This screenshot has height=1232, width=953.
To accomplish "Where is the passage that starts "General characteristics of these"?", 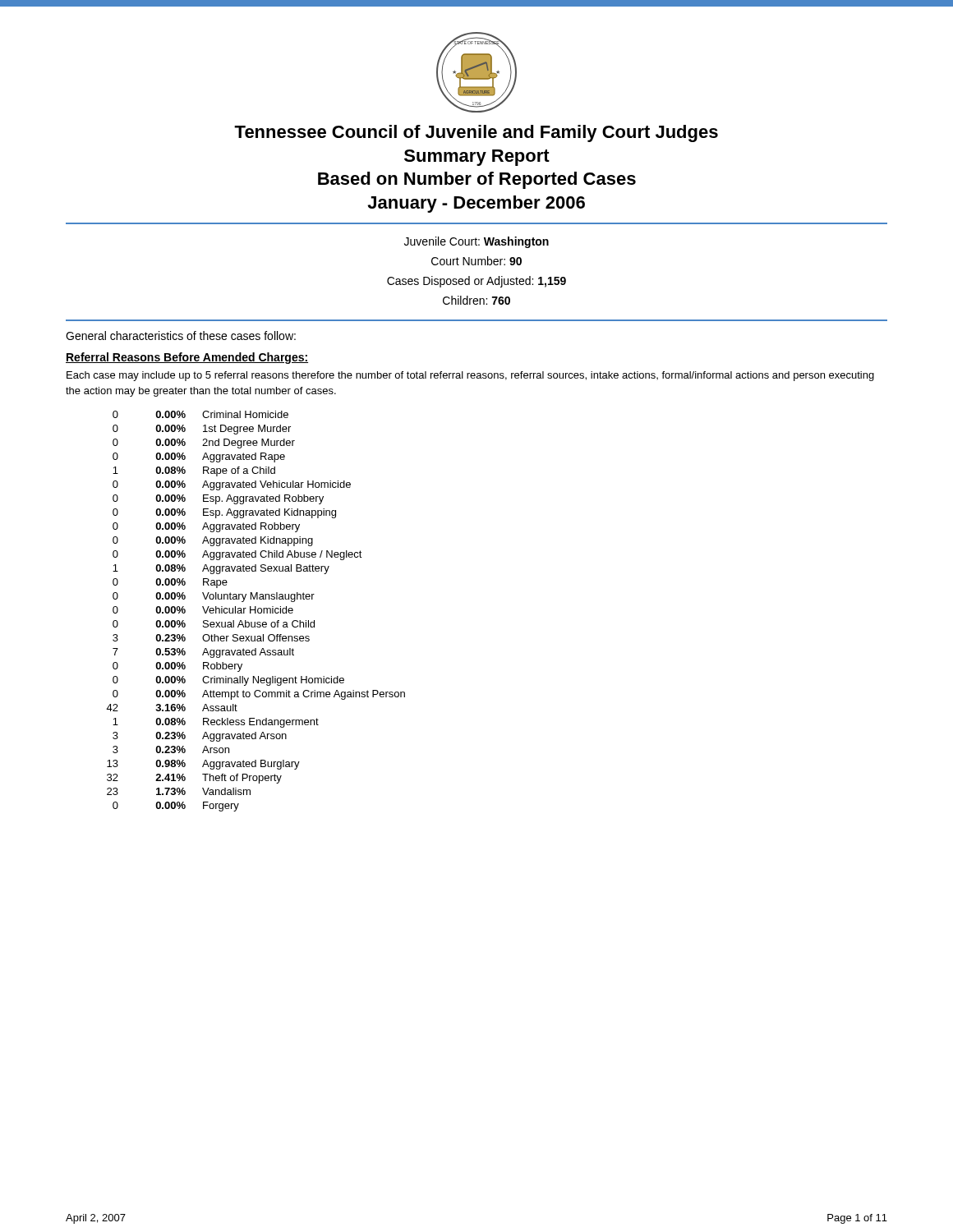I will tap(181, 336).
